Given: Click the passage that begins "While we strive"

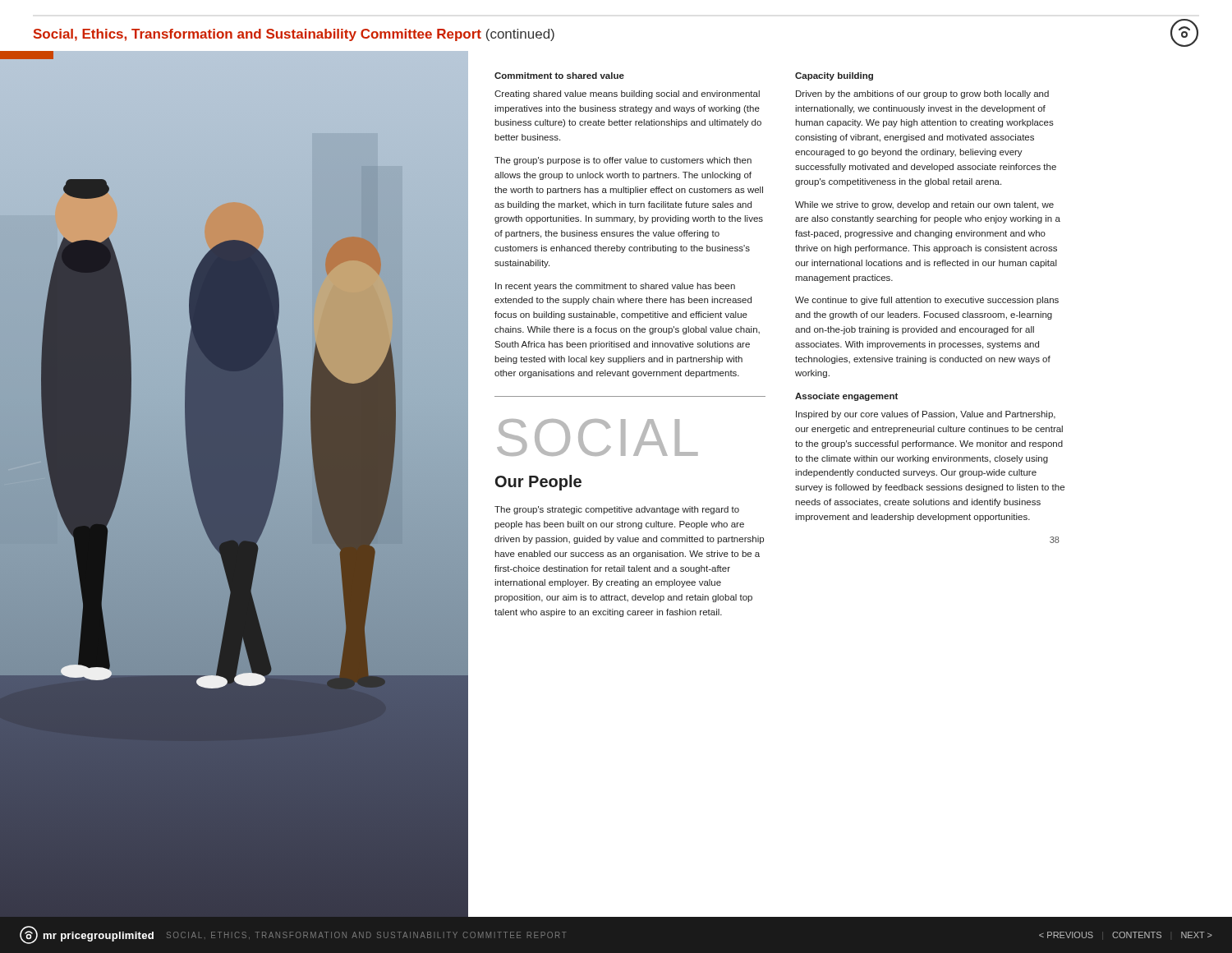Looking at the screenshot, I should click(928, 241).
